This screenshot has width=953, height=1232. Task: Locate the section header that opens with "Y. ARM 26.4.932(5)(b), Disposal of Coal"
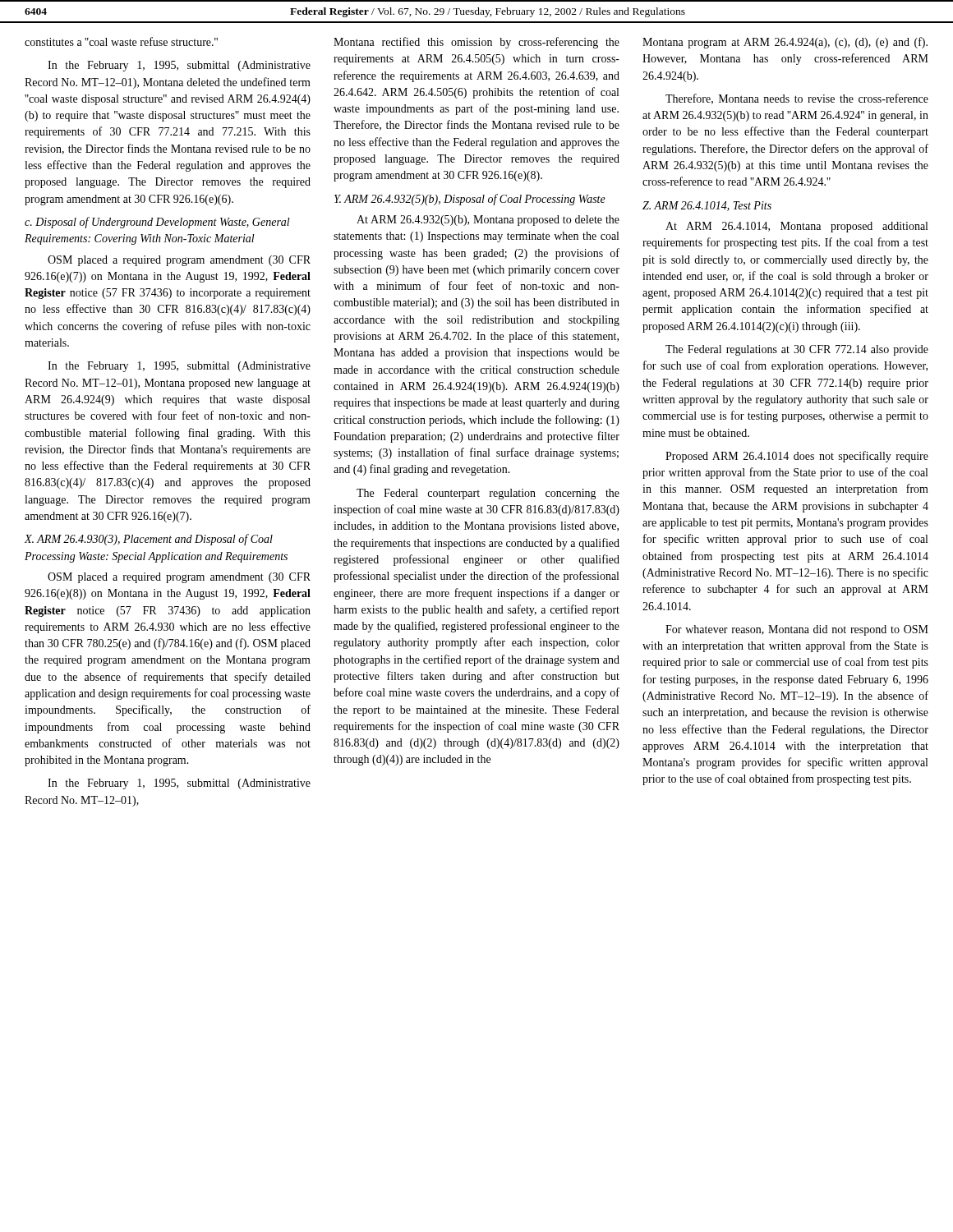469,199
